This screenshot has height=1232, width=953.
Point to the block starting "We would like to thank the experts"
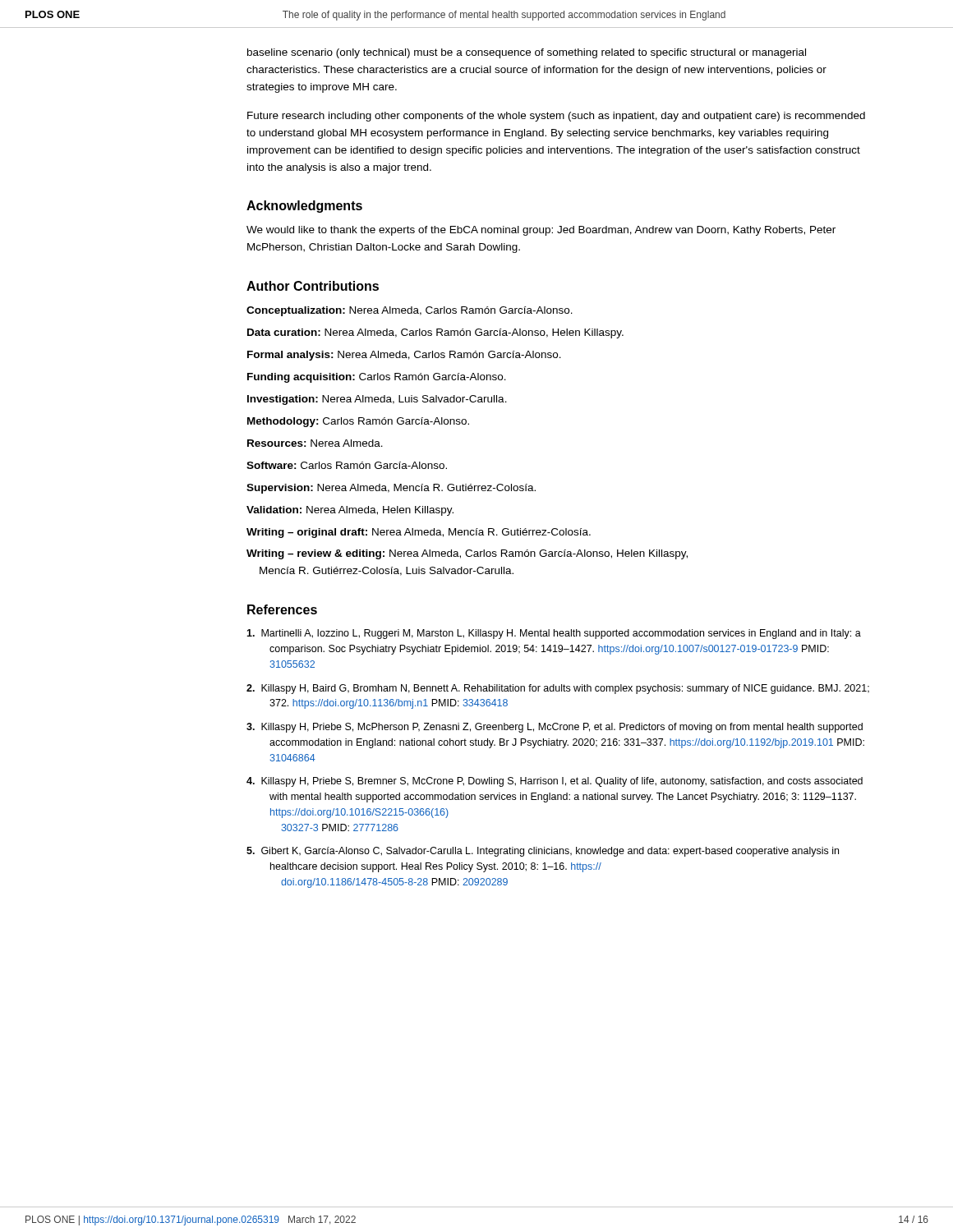(541, 239)
